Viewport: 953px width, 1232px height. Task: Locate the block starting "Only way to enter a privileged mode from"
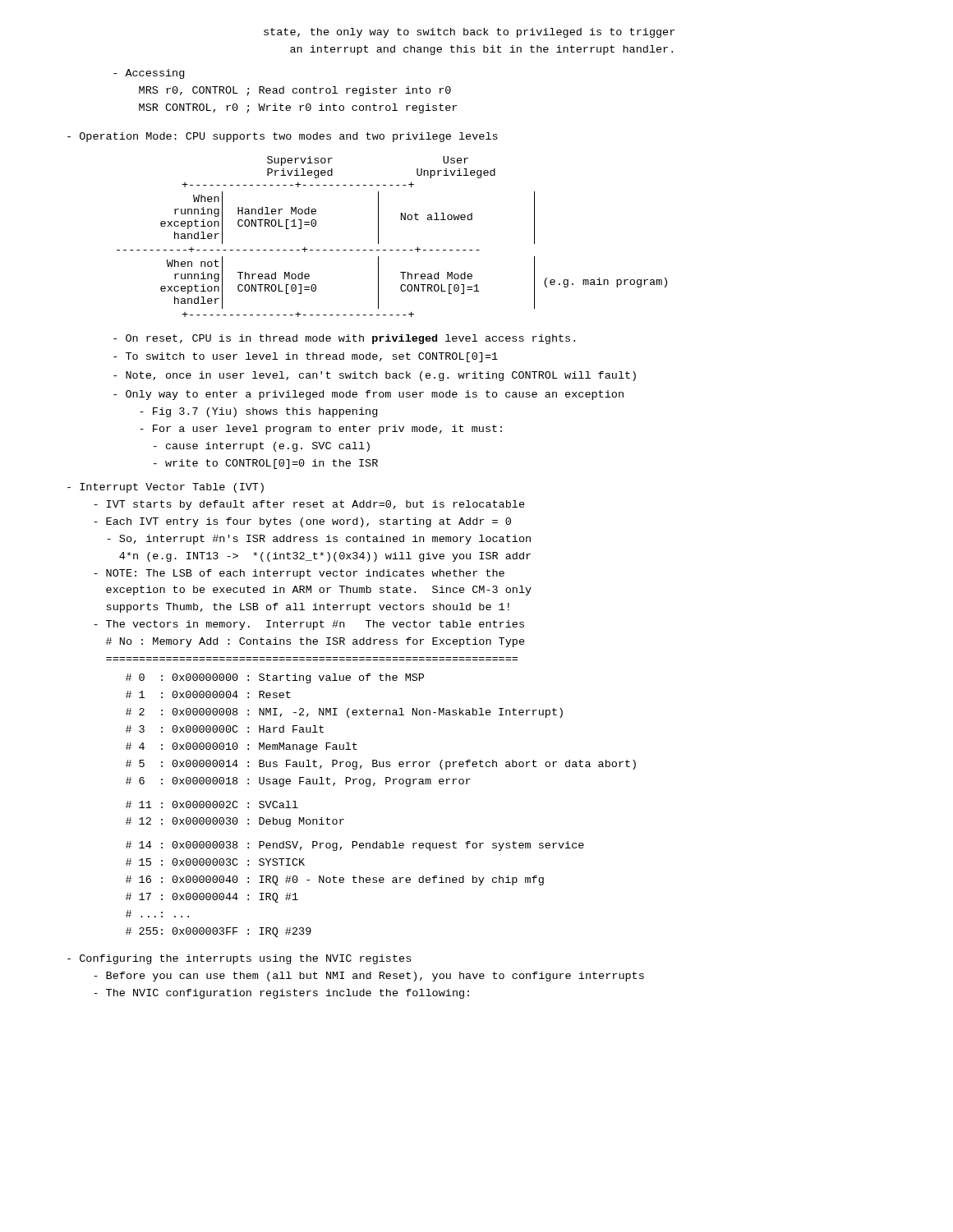click(x=361, y=429)
